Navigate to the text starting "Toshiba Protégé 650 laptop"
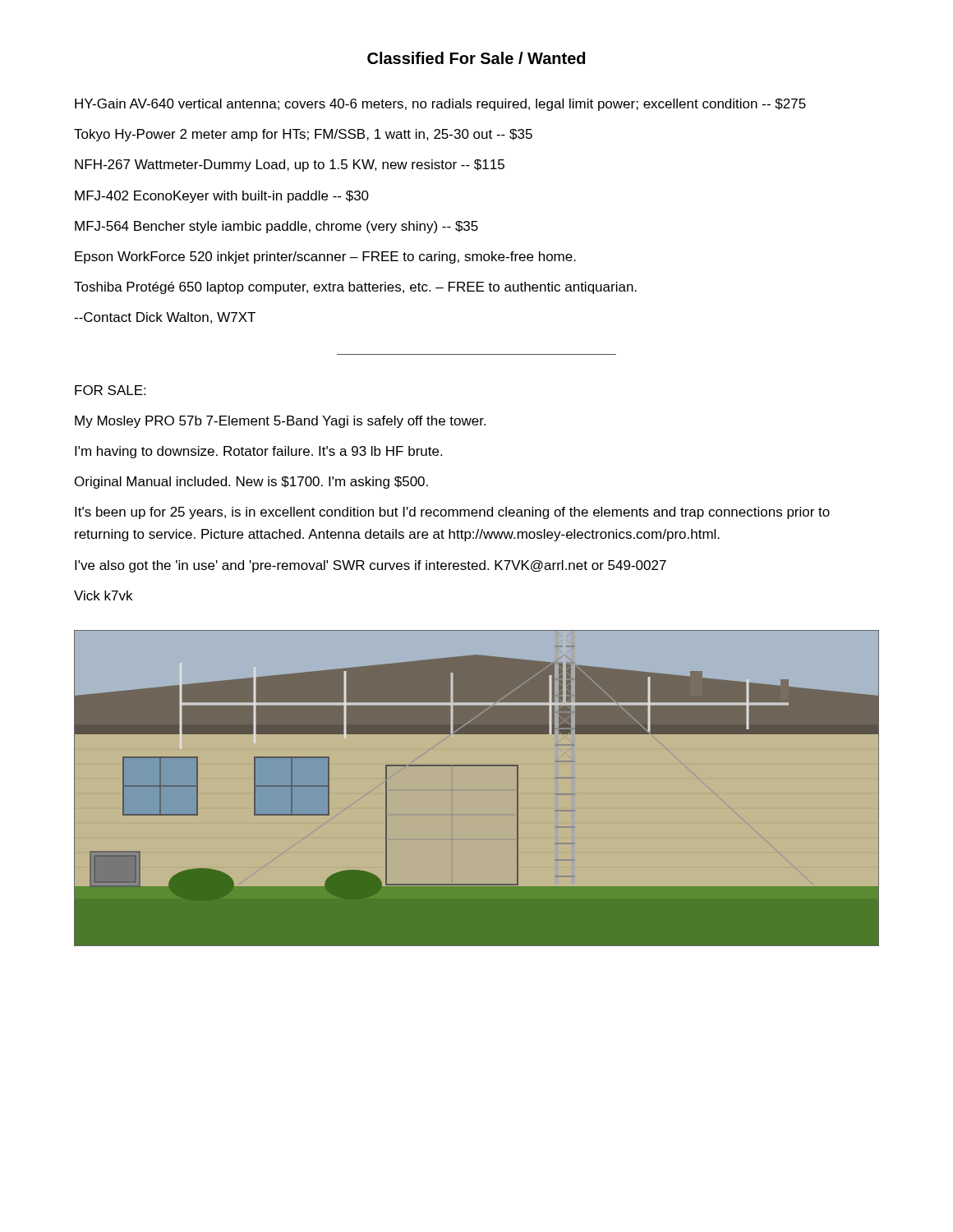Screen dimensions: 1232x953 356,287
